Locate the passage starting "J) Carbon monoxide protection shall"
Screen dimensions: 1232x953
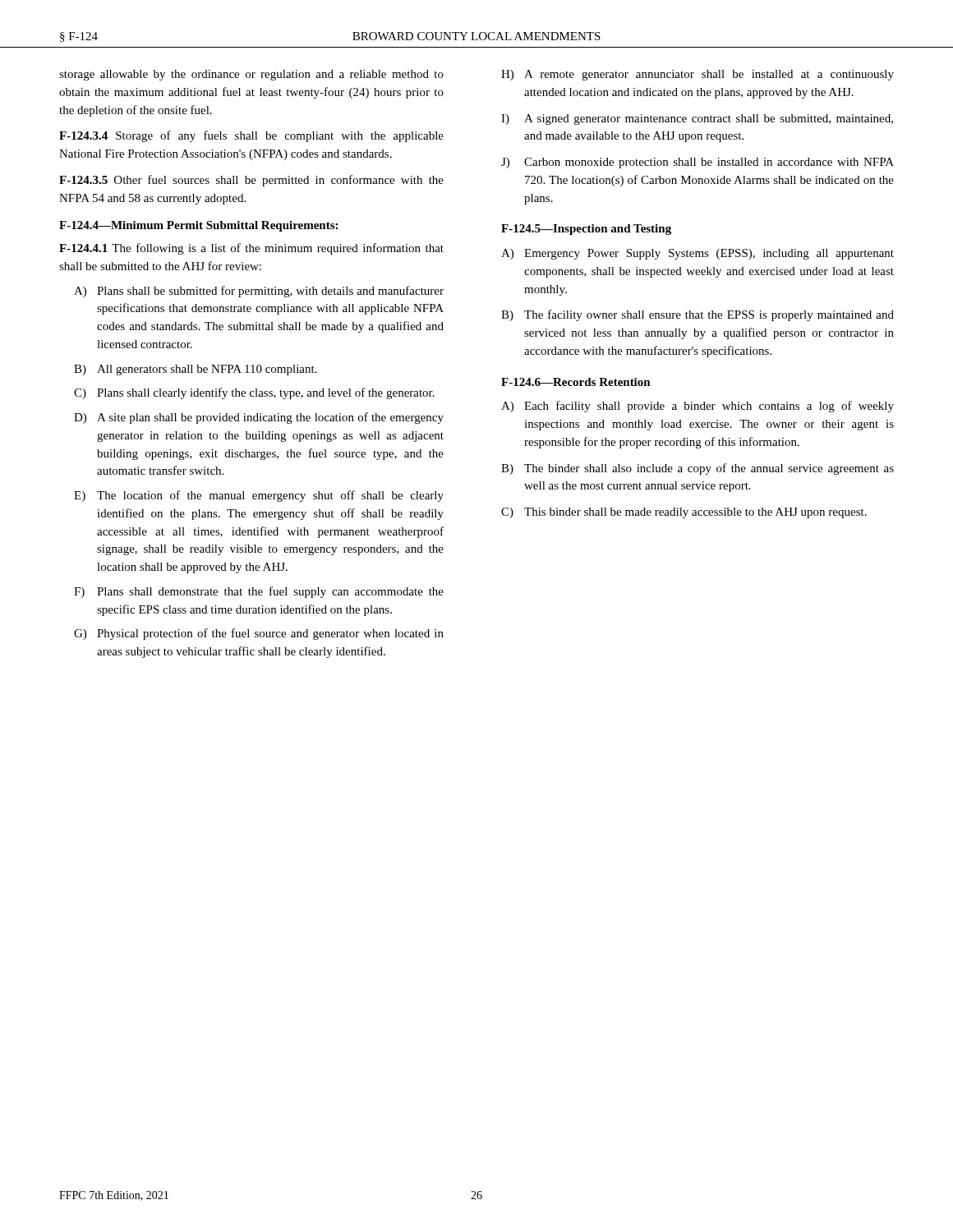pyautogui.click(x=698, y=180)
